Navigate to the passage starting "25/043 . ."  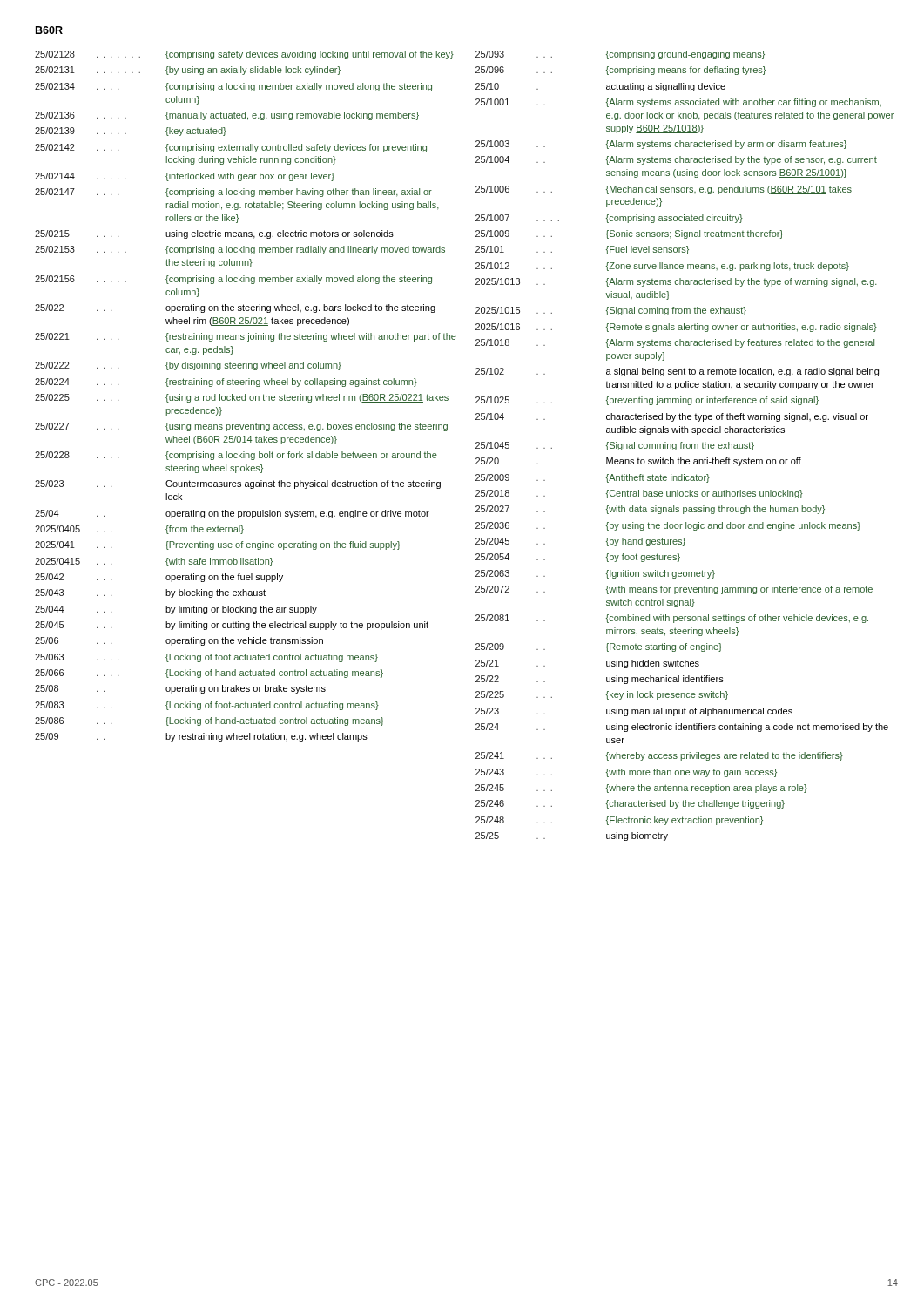[246, 593]
